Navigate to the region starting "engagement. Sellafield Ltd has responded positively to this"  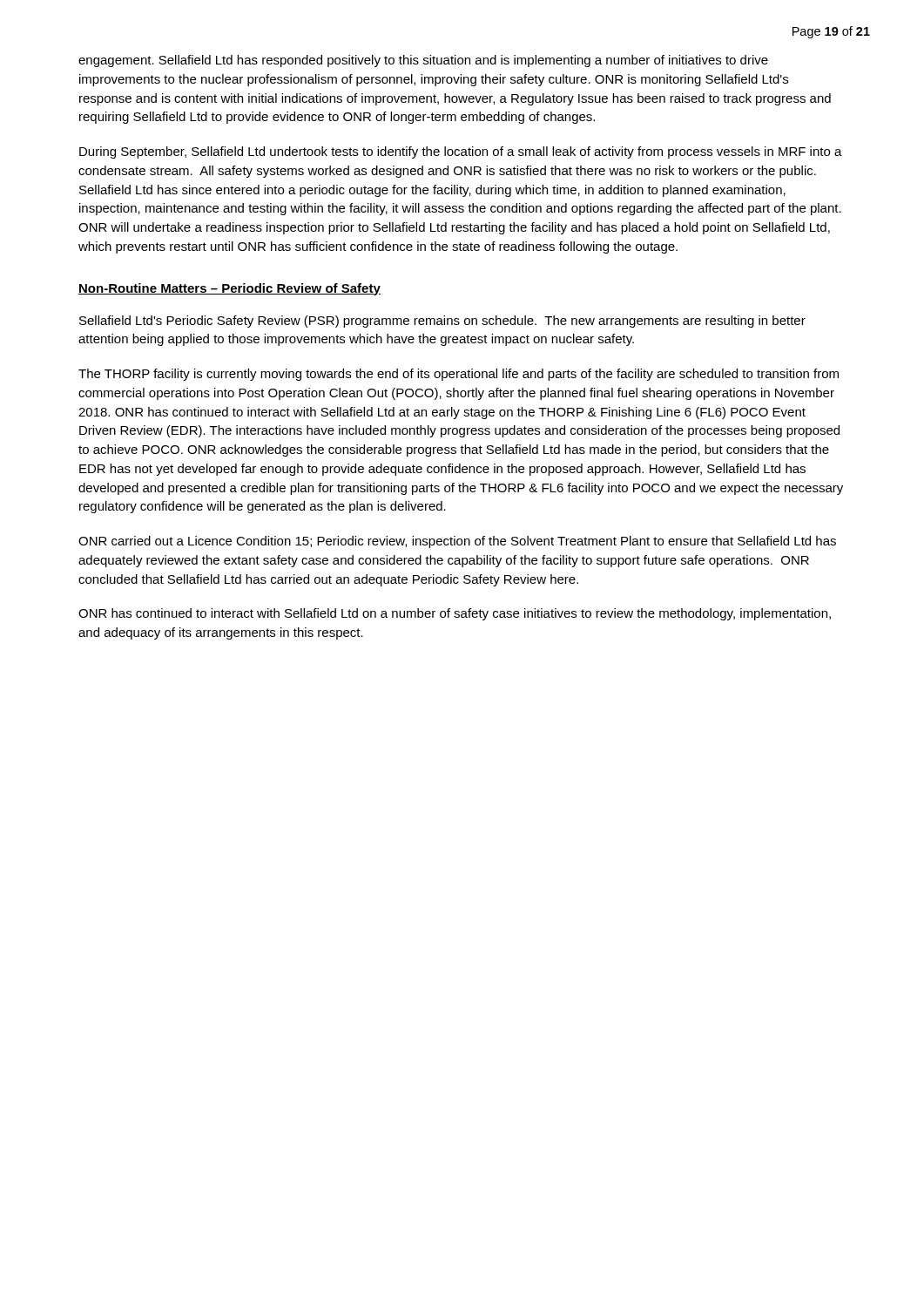click(455, 88)
